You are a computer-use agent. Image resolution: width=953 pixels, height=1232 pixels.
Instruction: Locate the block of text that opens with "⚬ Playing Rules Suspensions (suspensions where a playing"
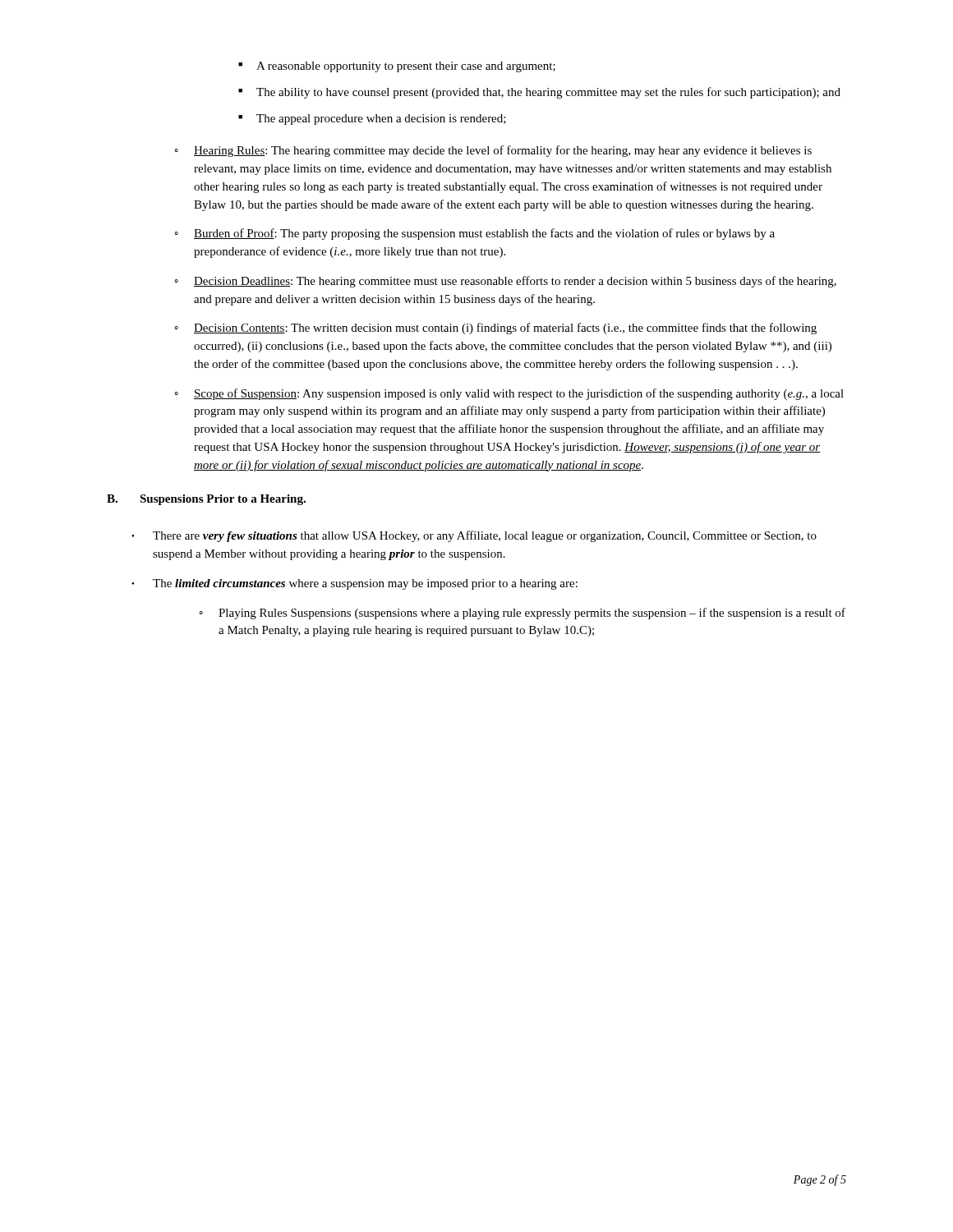[522, 622]
